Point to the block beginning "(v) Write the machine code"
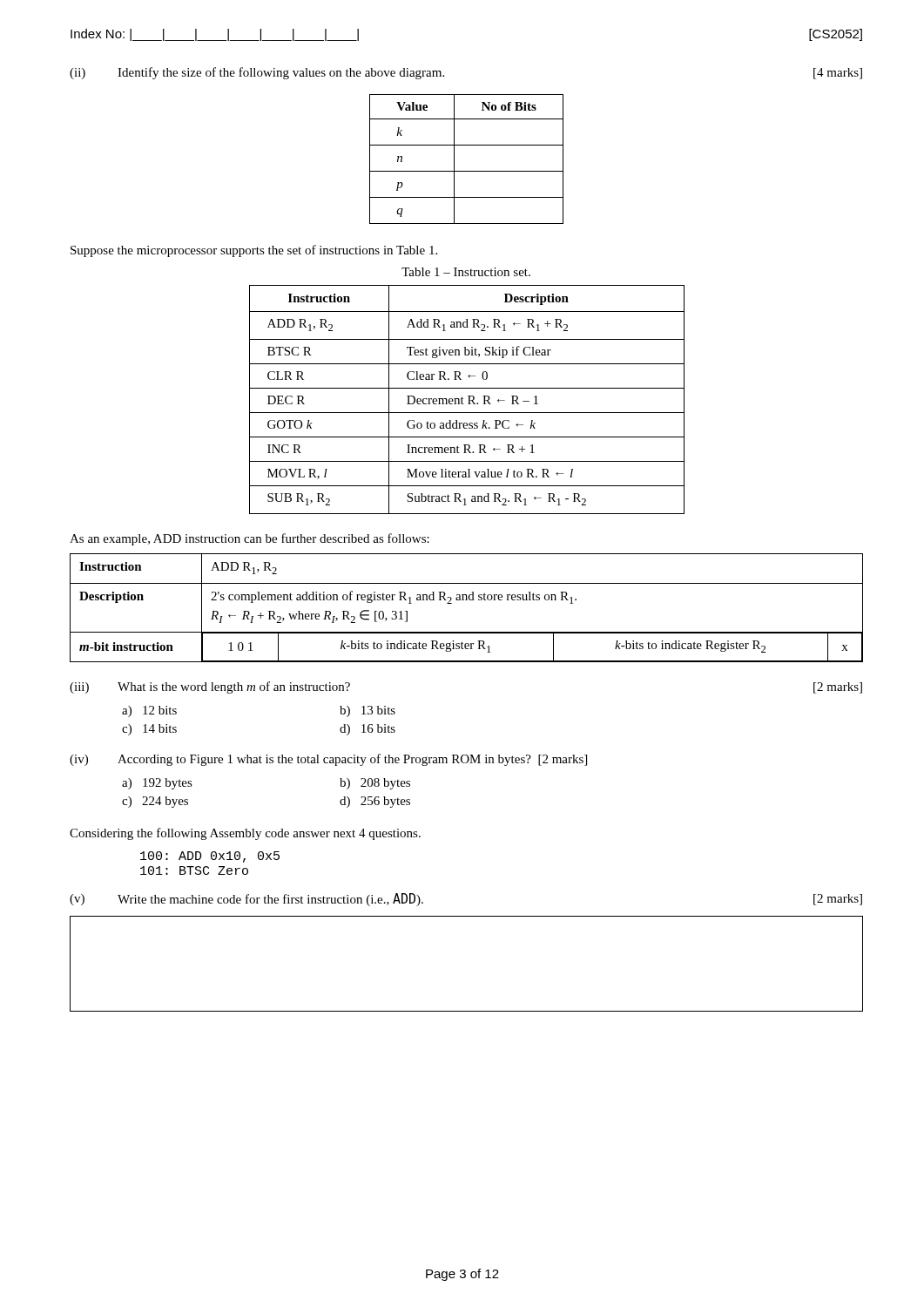 tap(272, 900)
